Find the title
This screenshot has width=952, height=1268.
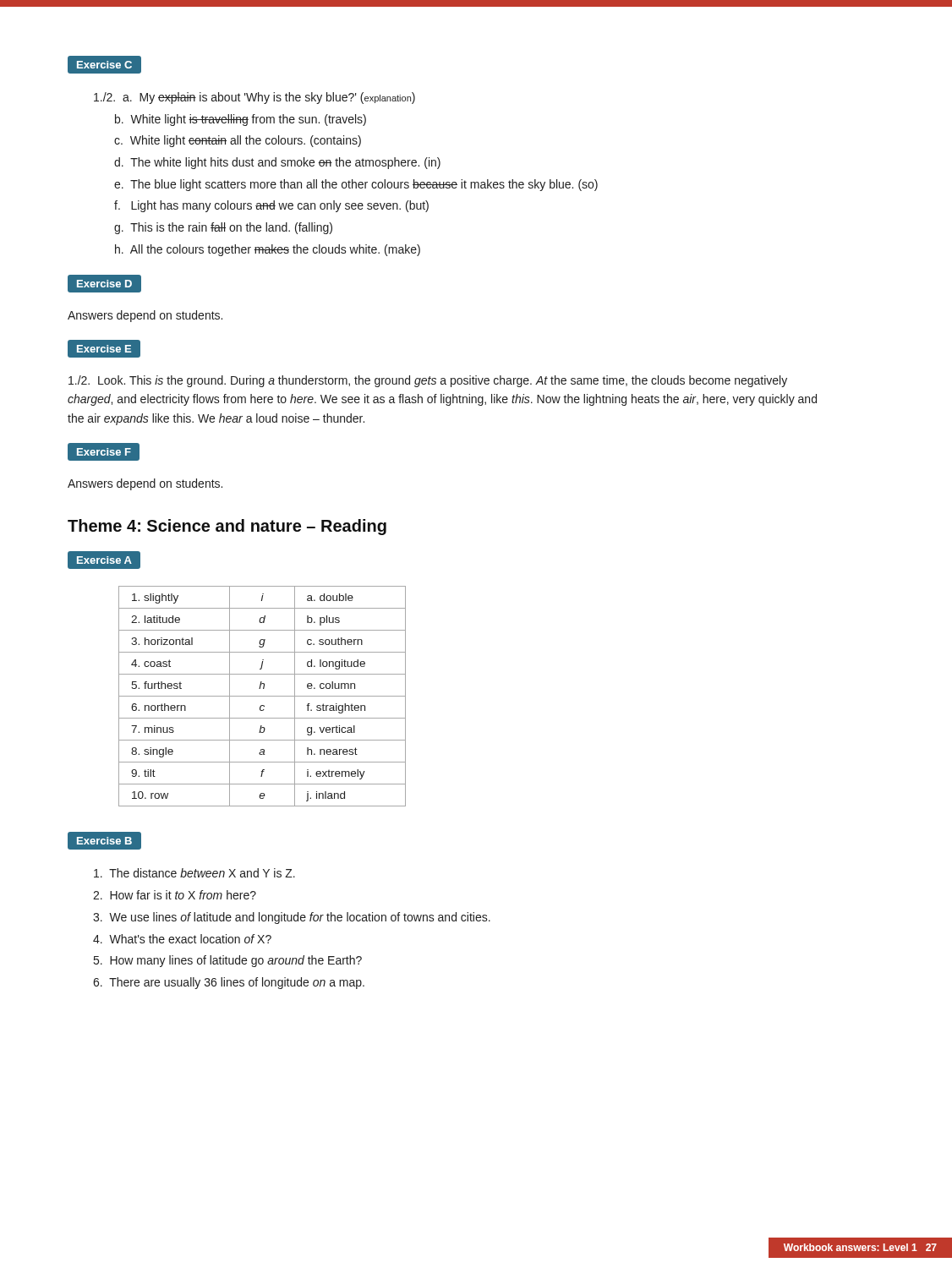[x=227, y=526]
